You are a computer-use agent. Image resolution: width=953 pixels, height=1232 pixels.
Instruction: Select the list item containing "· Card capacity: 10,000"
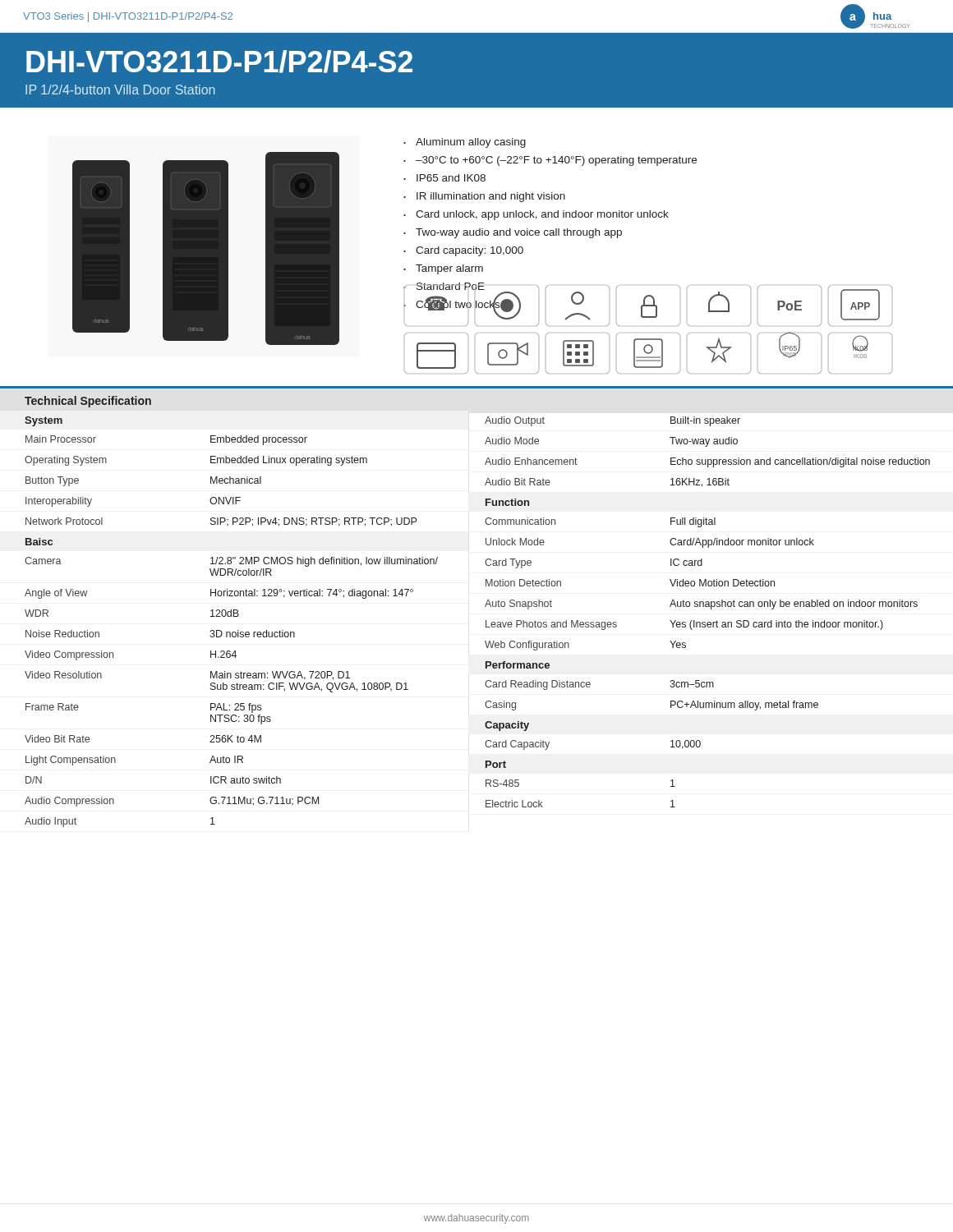[x=463, y=250]
